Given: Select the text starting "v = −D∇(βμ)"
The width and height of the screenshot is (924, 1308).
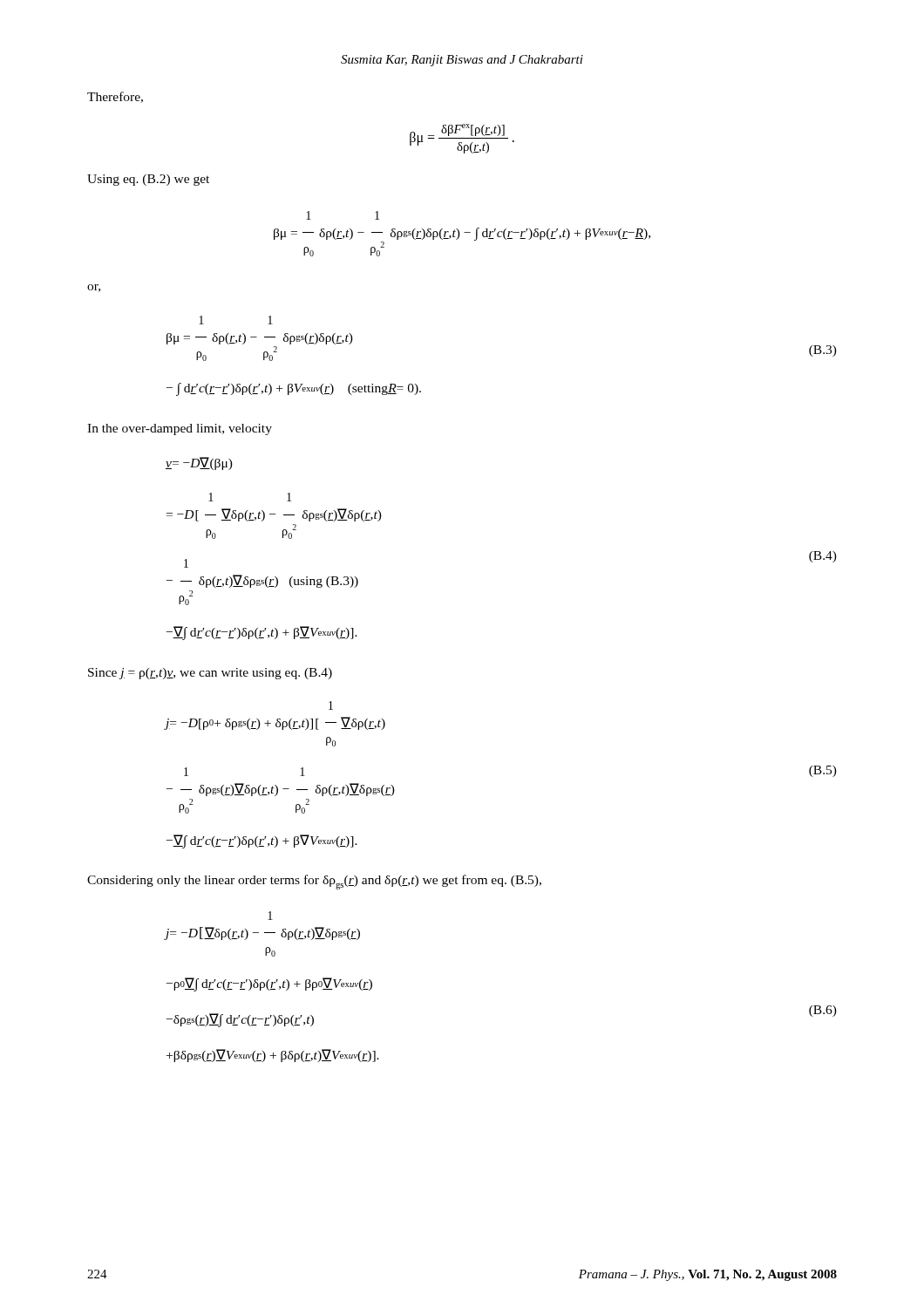Looking at the screenshot, I should 199,463.
